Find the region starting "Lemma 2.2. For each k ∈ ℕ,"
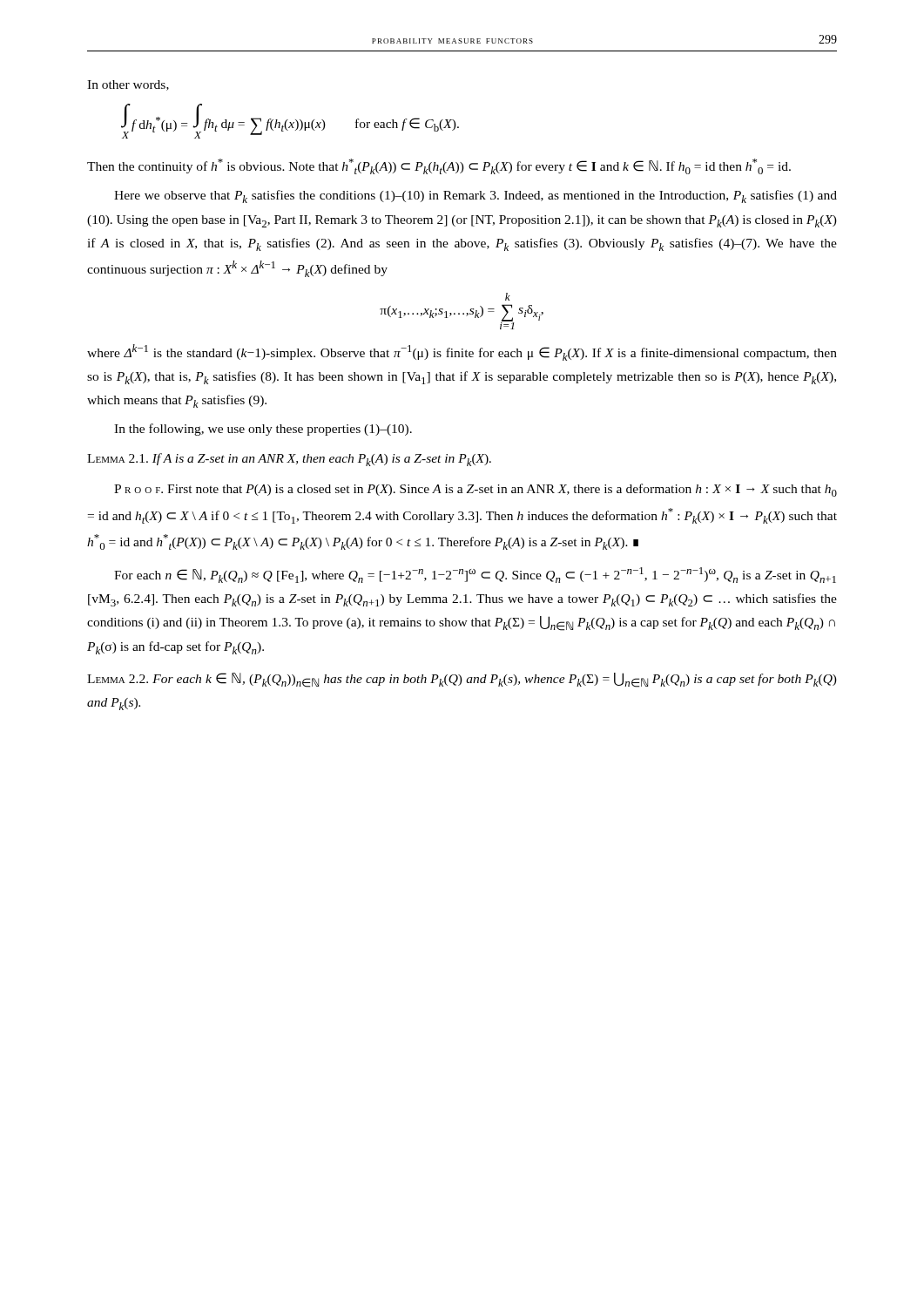924x1307 pixels. [462, 692]
